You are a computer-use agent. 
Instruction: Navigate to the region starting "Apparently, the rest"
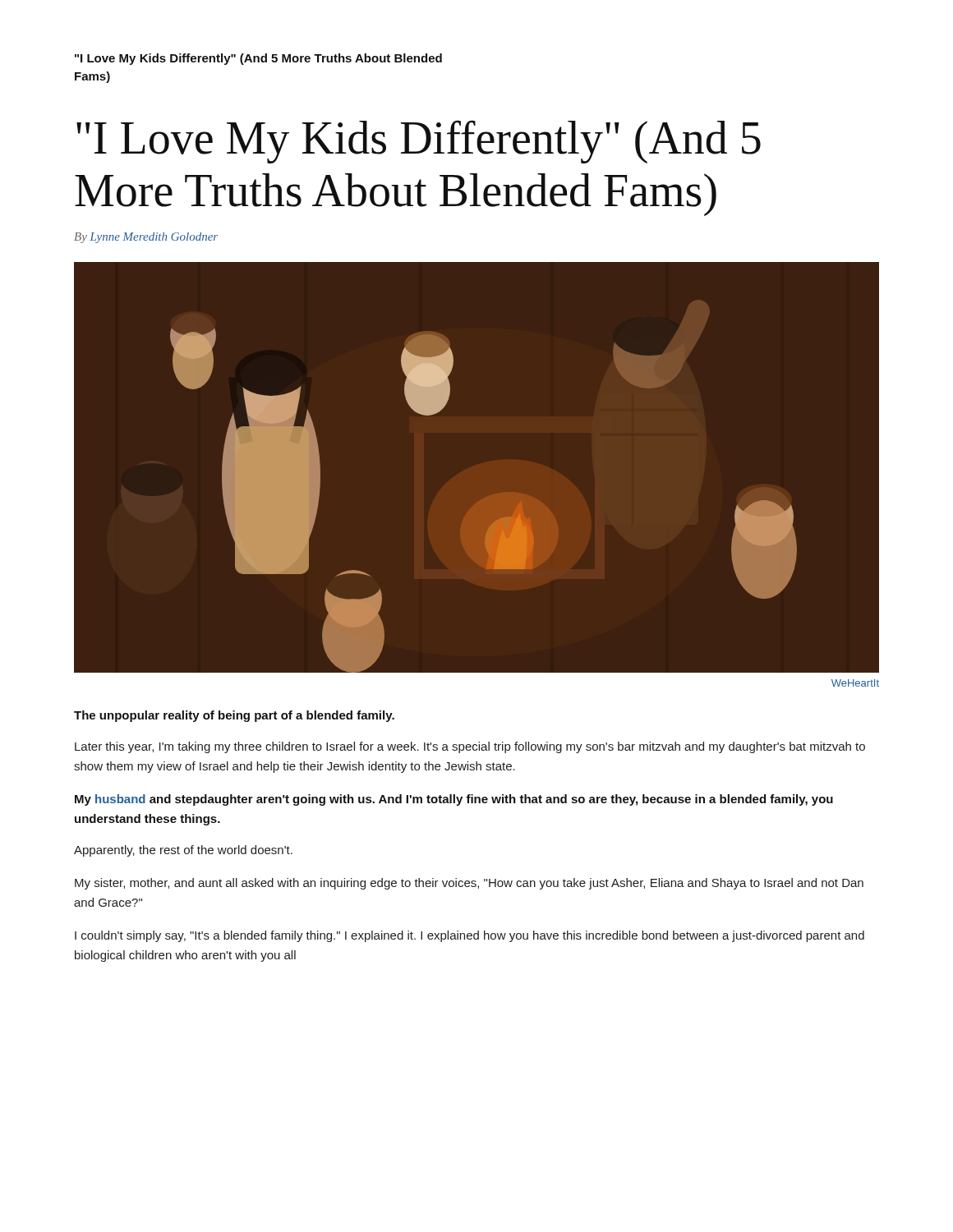click(x=184, y=849)
